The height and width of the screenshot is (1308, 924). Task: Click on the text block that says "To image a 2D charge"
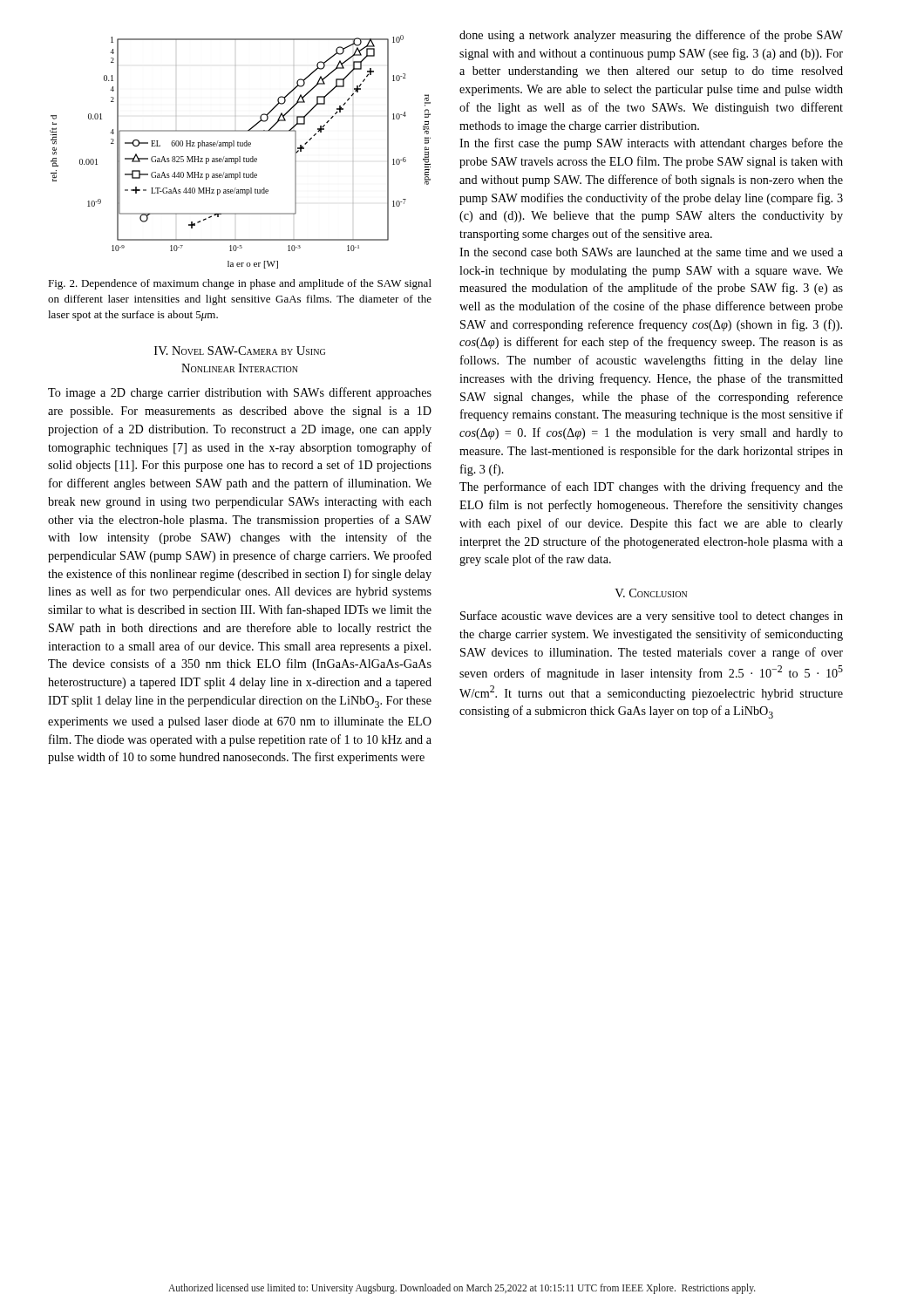click(240, 575)
